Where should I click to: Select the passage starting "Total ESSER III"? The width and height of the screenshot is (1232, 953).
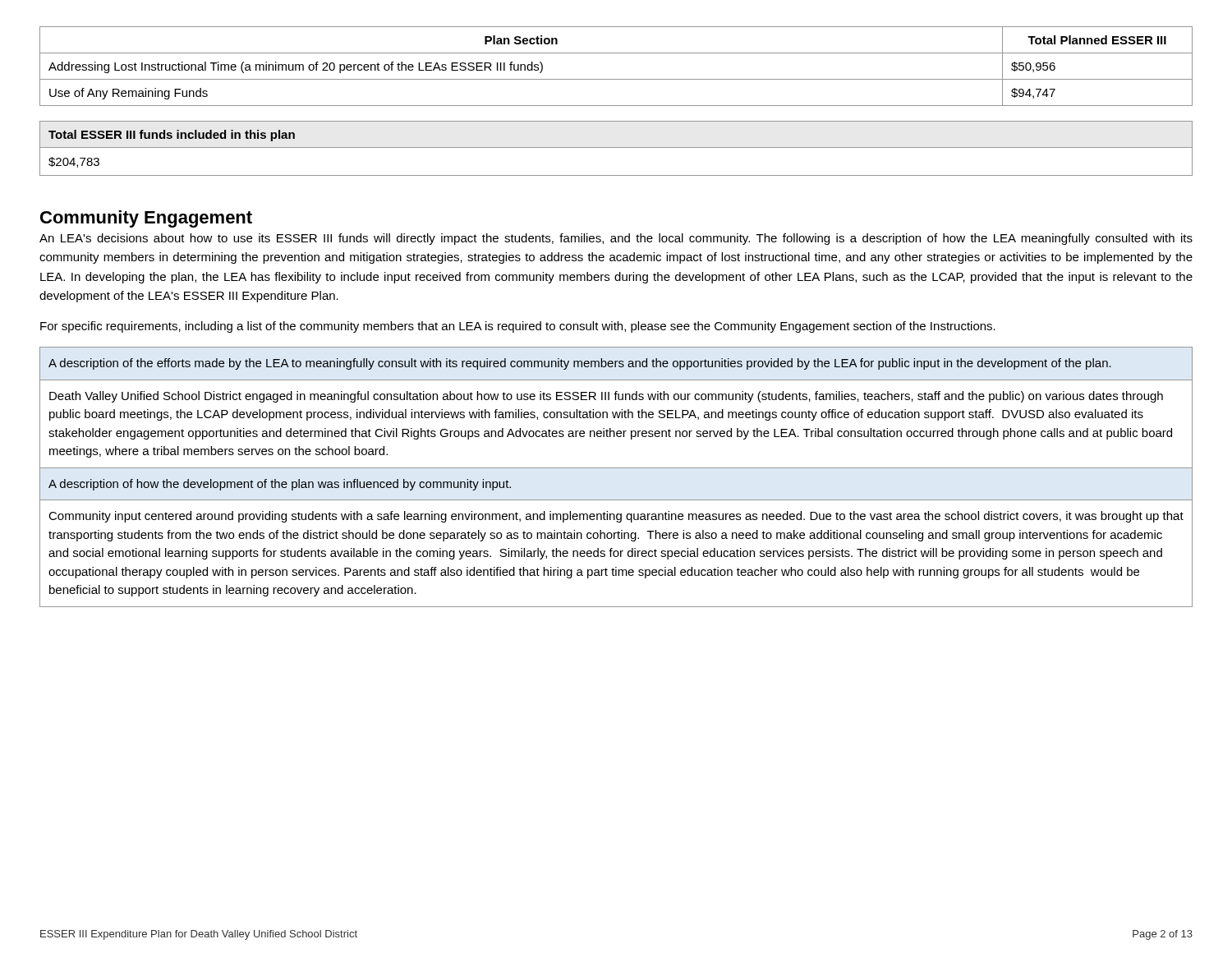click(x=172, y=134)
